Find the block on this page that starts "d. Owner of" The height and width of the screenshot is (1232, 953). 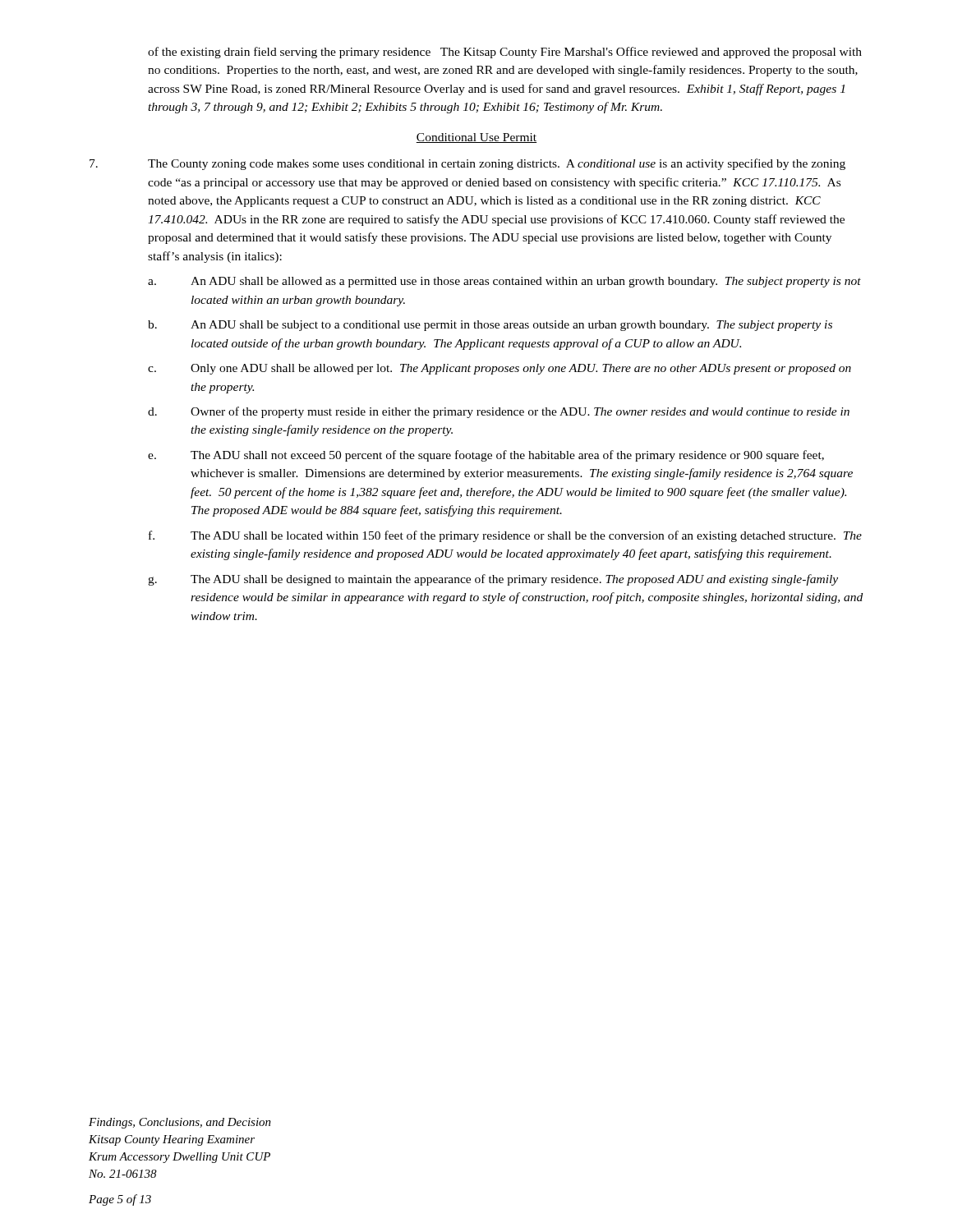(x=506, y=421)
